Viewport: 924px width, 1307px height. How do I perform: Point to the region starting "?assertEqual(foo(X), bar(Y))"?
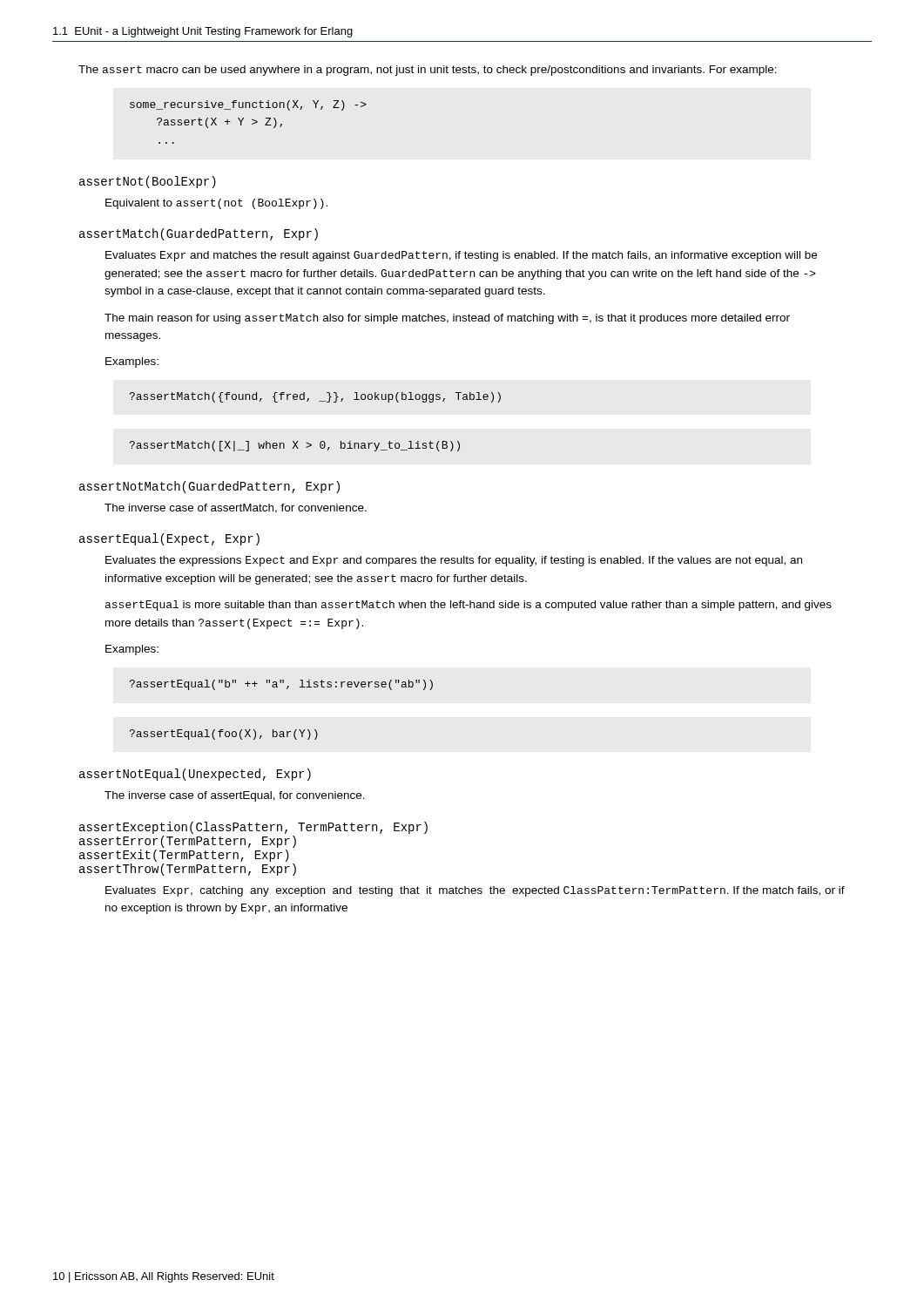224,734
